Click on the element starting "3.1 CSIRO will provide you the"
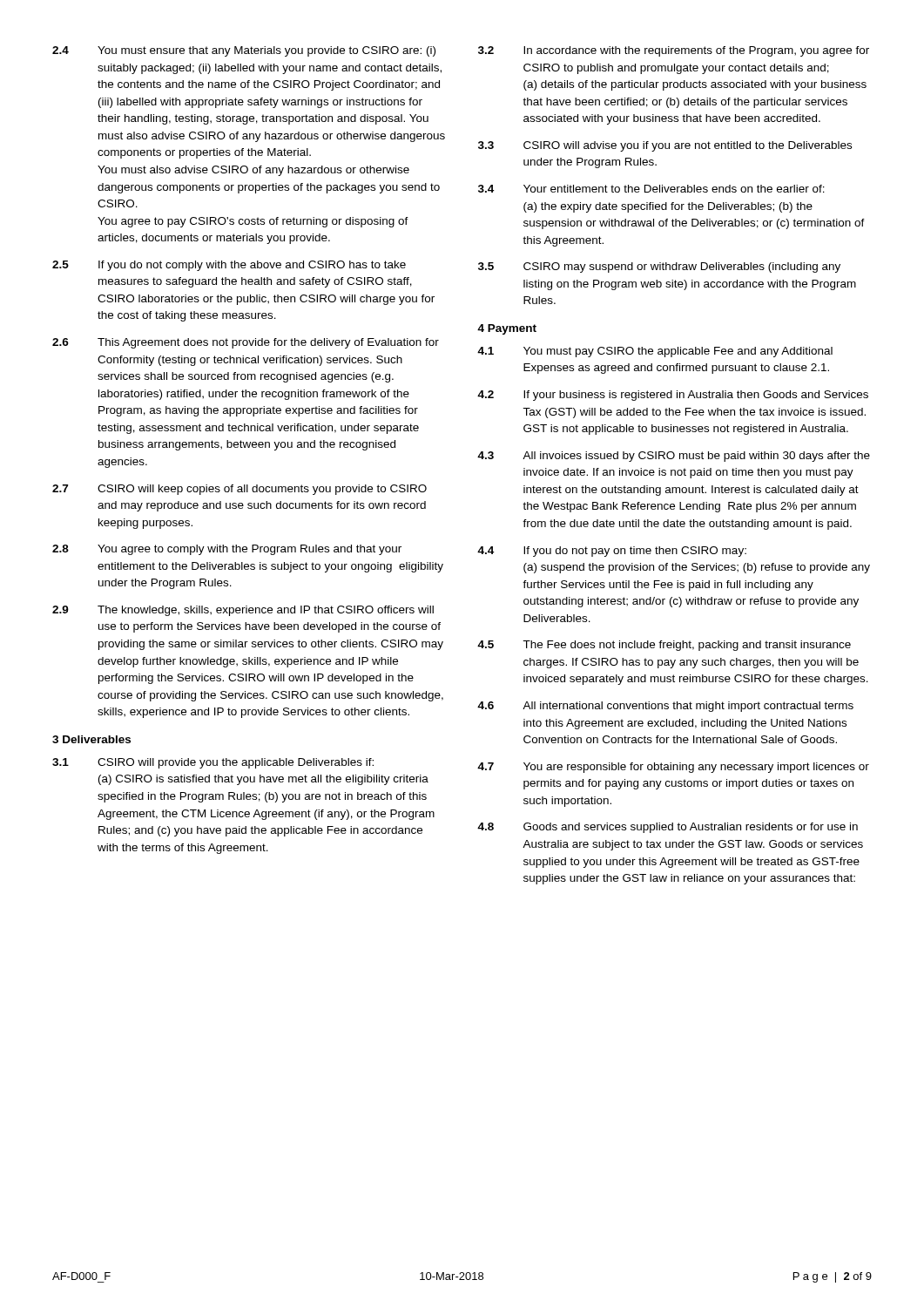 point(249,805)
